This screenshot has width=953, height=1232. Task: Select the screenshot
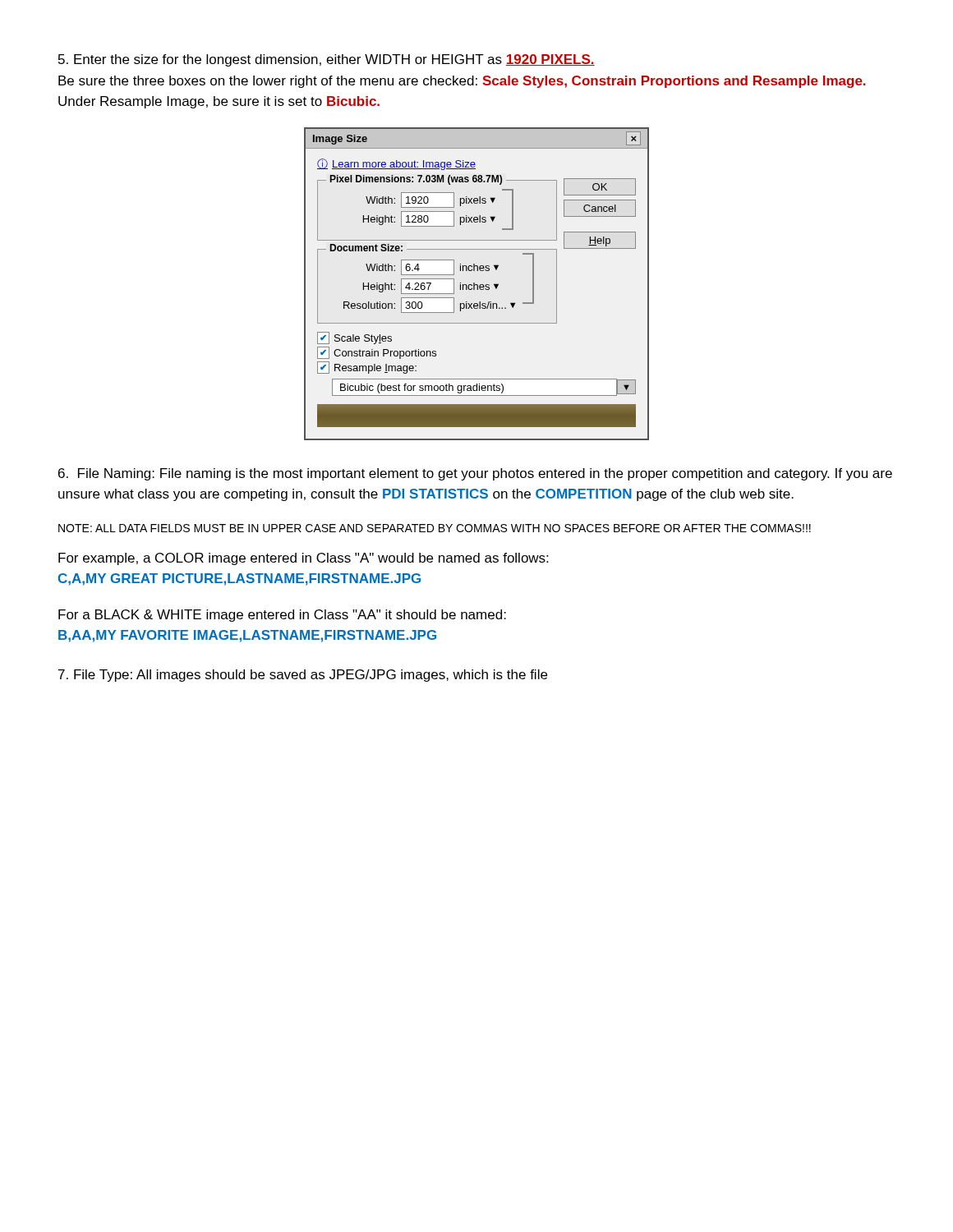476,283
